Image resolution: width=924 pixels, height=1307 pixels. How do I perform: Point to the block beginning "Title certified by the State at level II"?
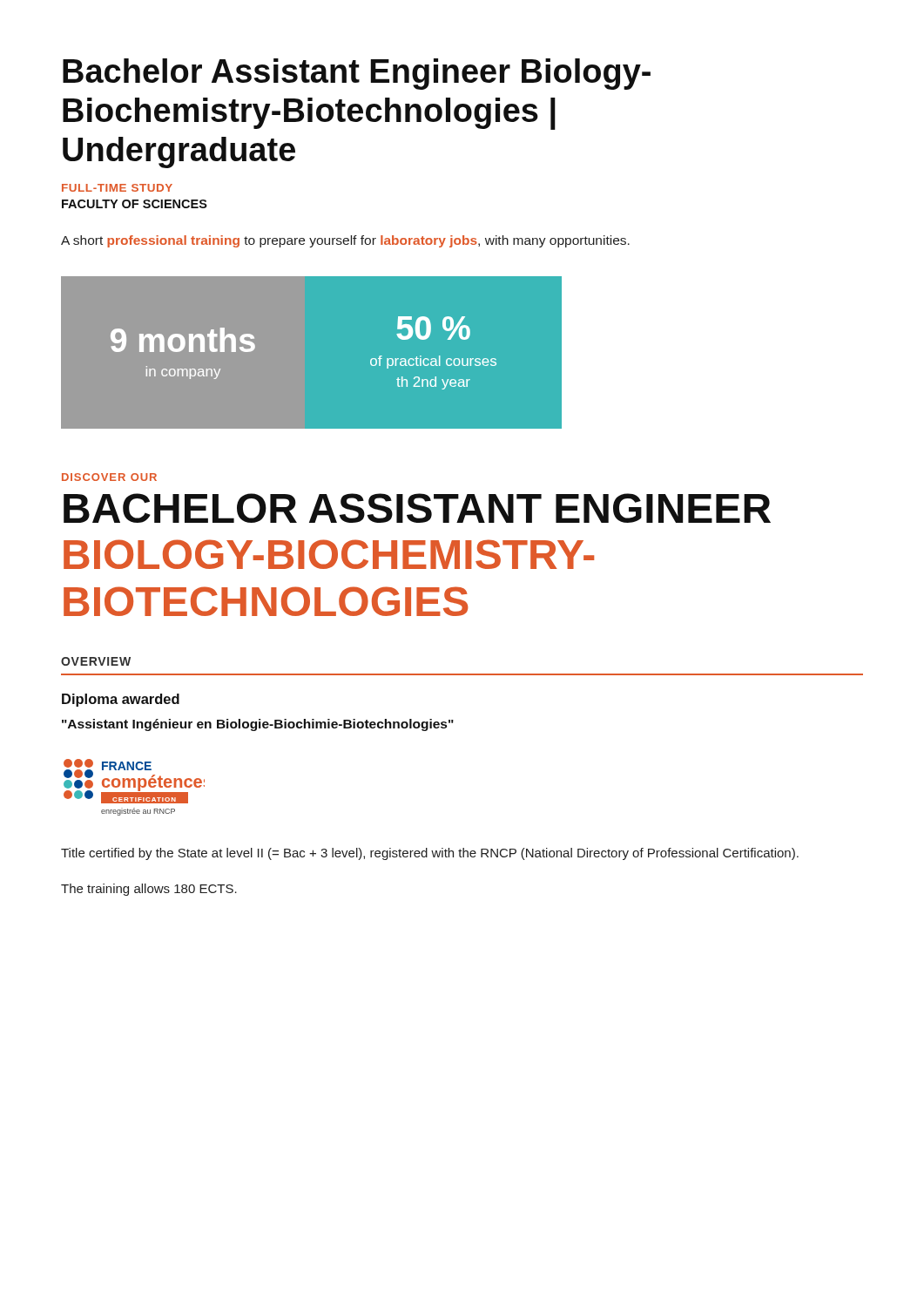(462, 852)
